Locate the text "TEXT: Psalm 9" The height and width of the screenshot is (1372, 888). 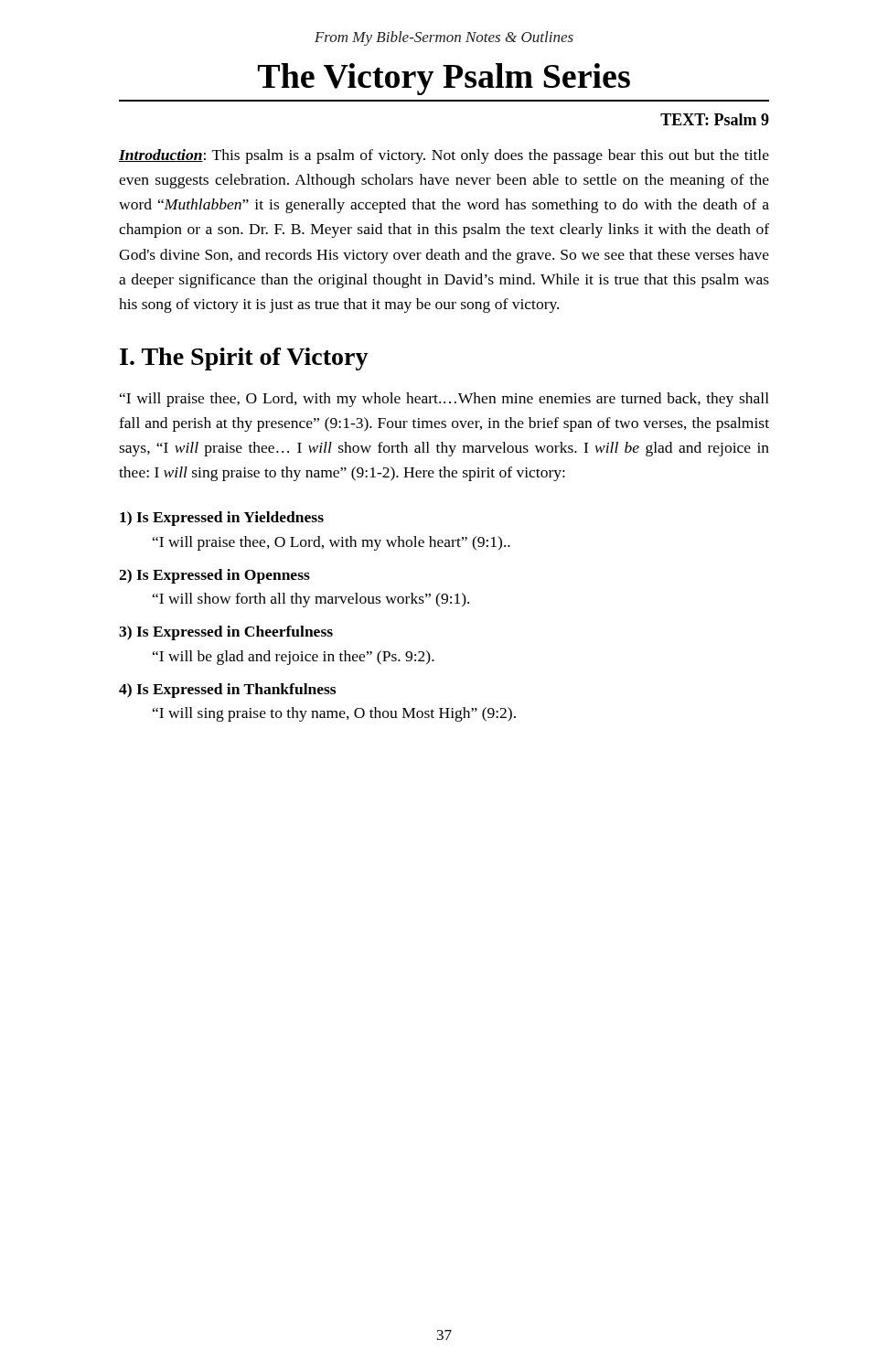click(715, 120)
